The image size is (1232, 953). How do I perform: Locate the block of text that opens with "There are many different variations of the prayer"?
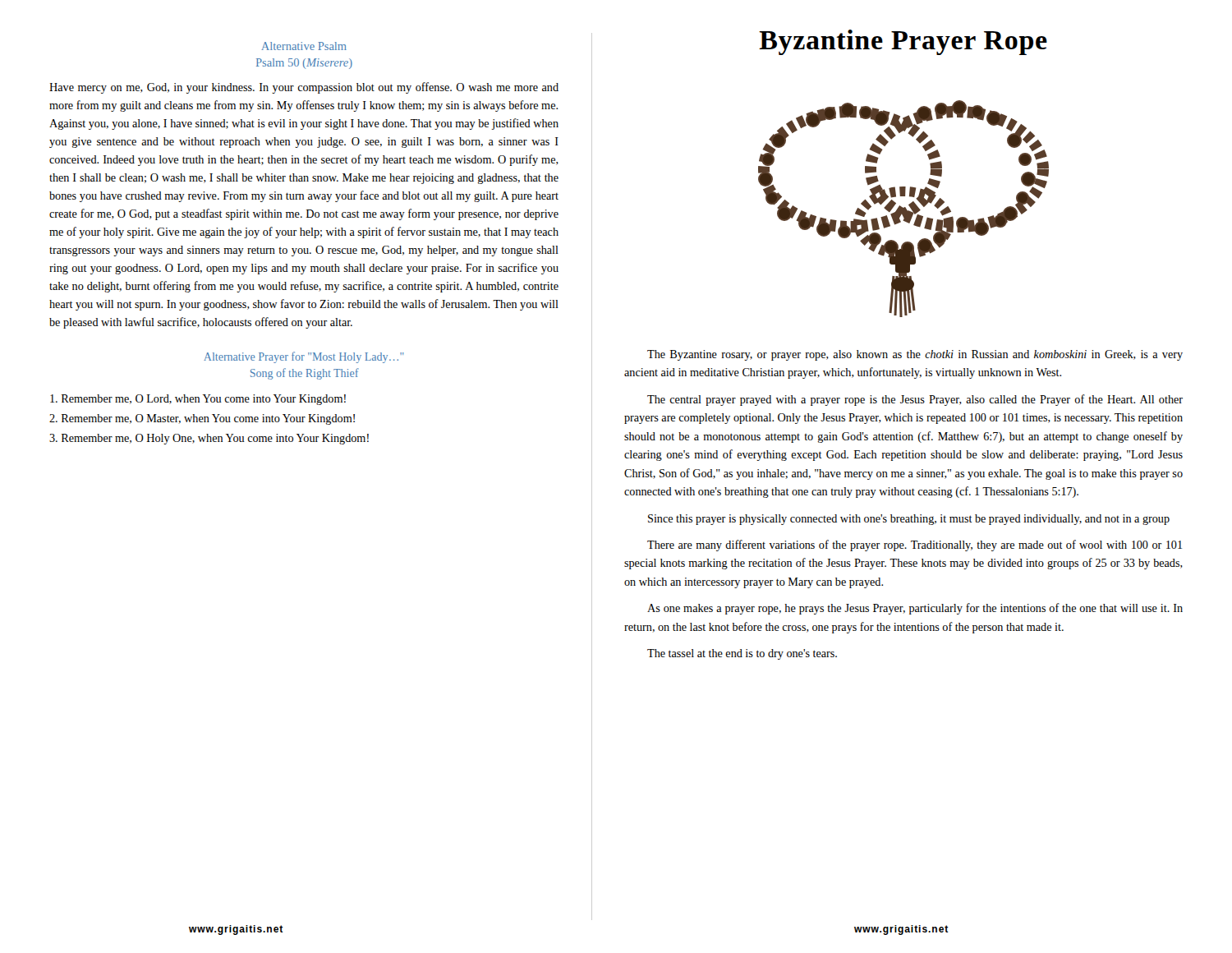(x=903, y=563)
